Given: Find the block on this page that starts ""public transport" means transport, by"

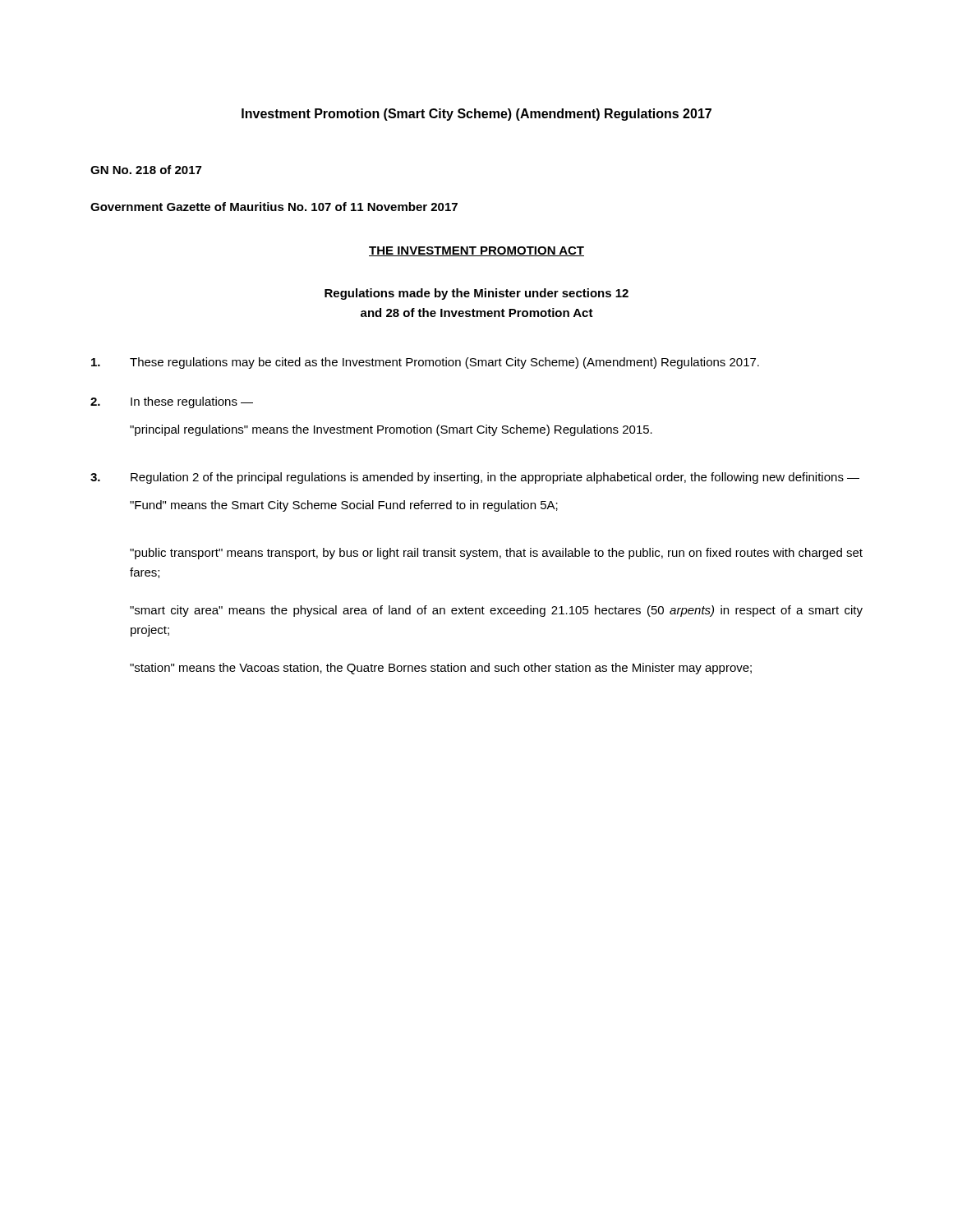Looking at the screenshot, I should coord(496,562).
